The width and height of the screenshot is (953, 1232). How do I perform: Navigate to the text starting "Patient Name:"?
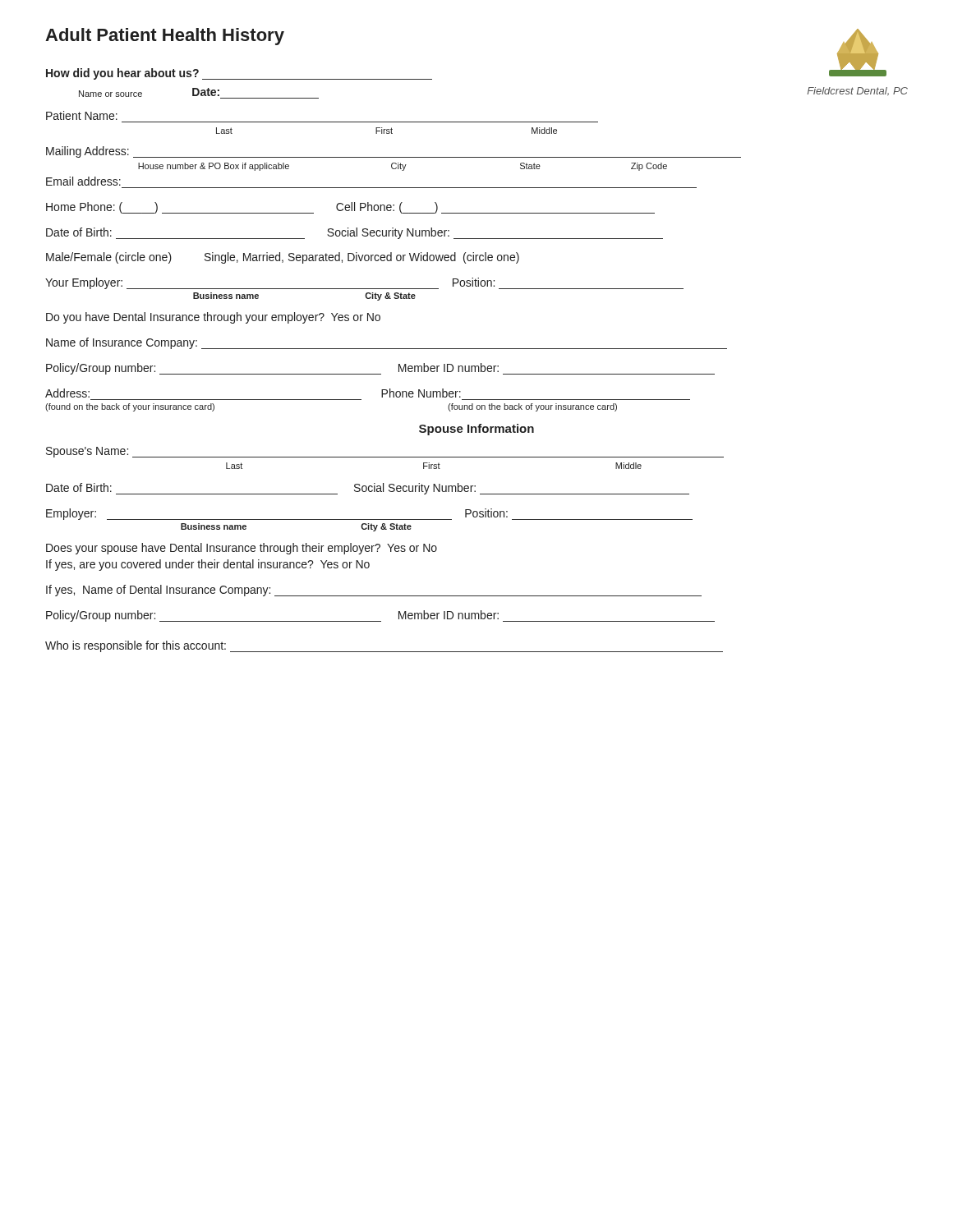click(x=321, y=115)
